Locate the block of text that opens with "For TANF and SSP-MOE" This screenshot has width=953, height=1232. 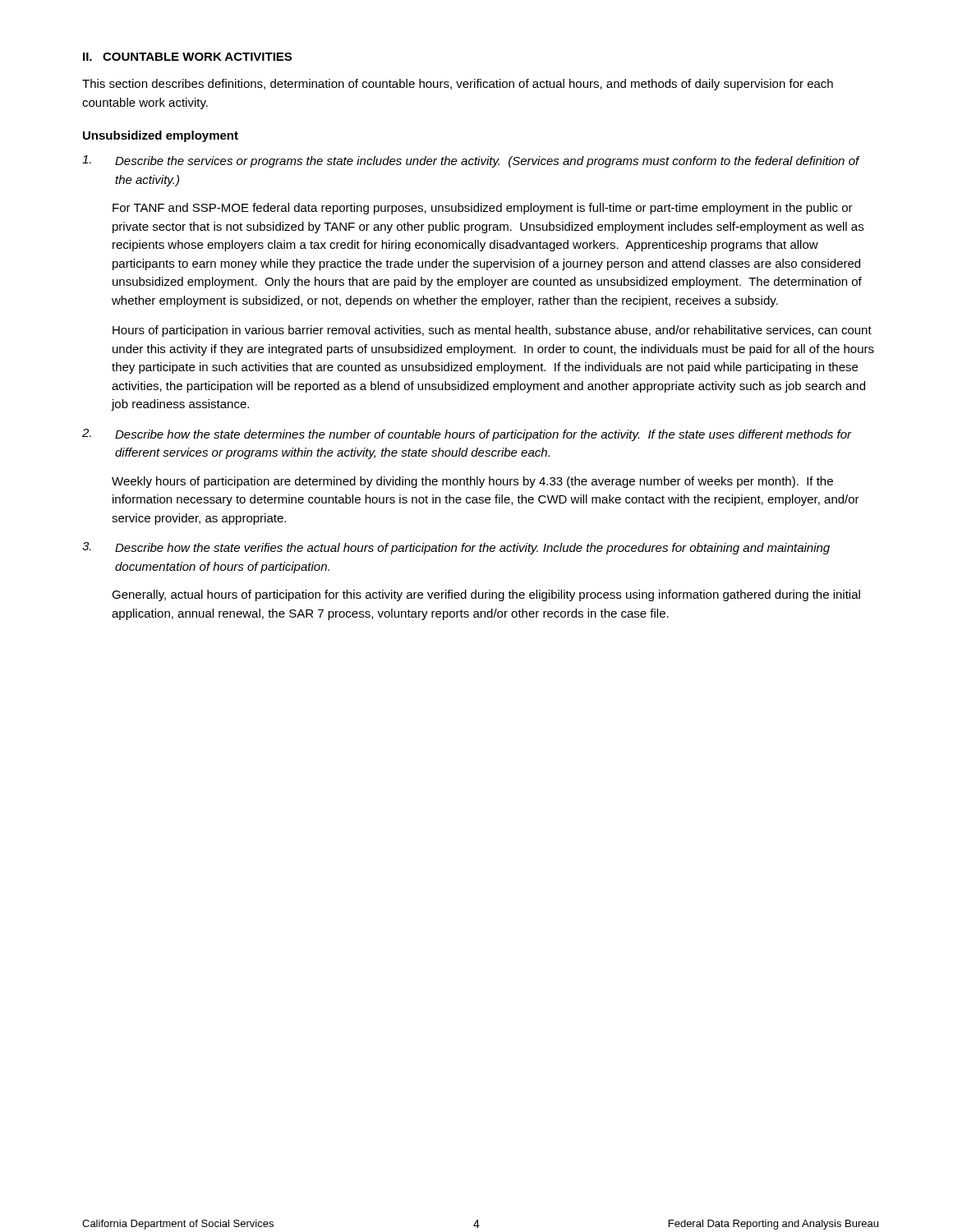488,254
